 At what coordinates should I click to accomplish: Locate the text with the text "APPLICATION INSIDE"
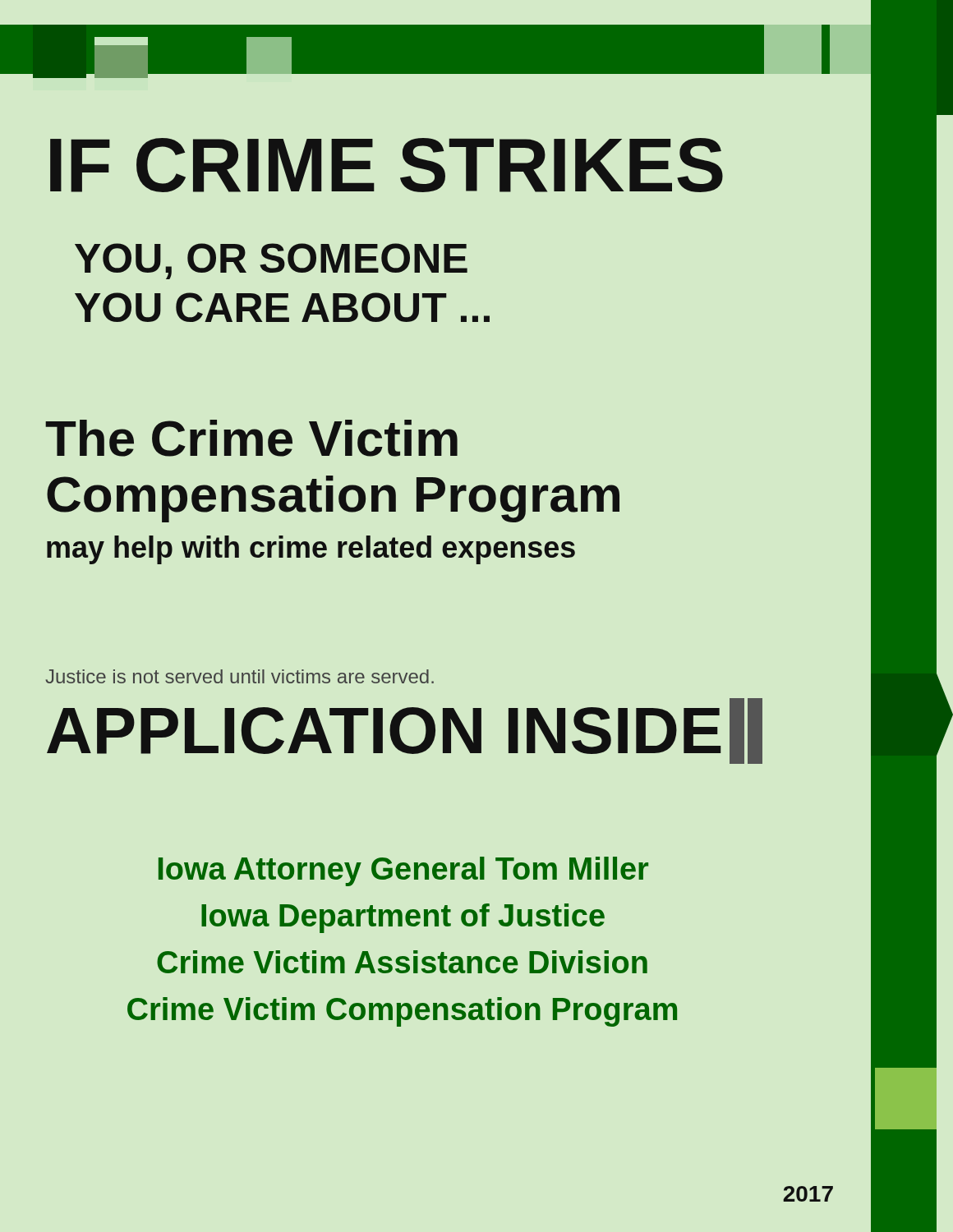click(x=410, y=731)
